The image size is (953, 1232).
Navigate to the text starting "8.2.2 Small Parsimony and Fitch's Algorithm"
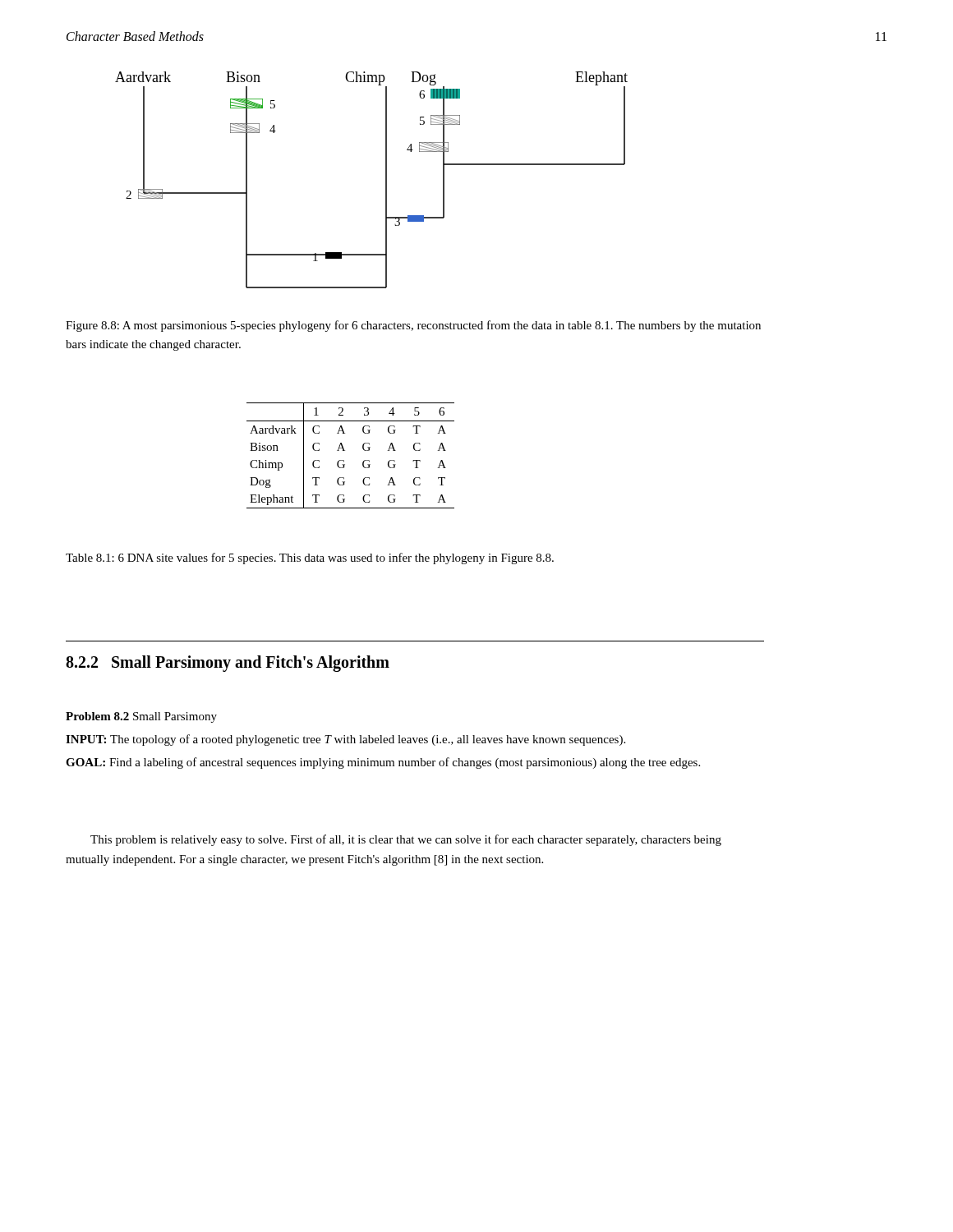click(228, 662)
